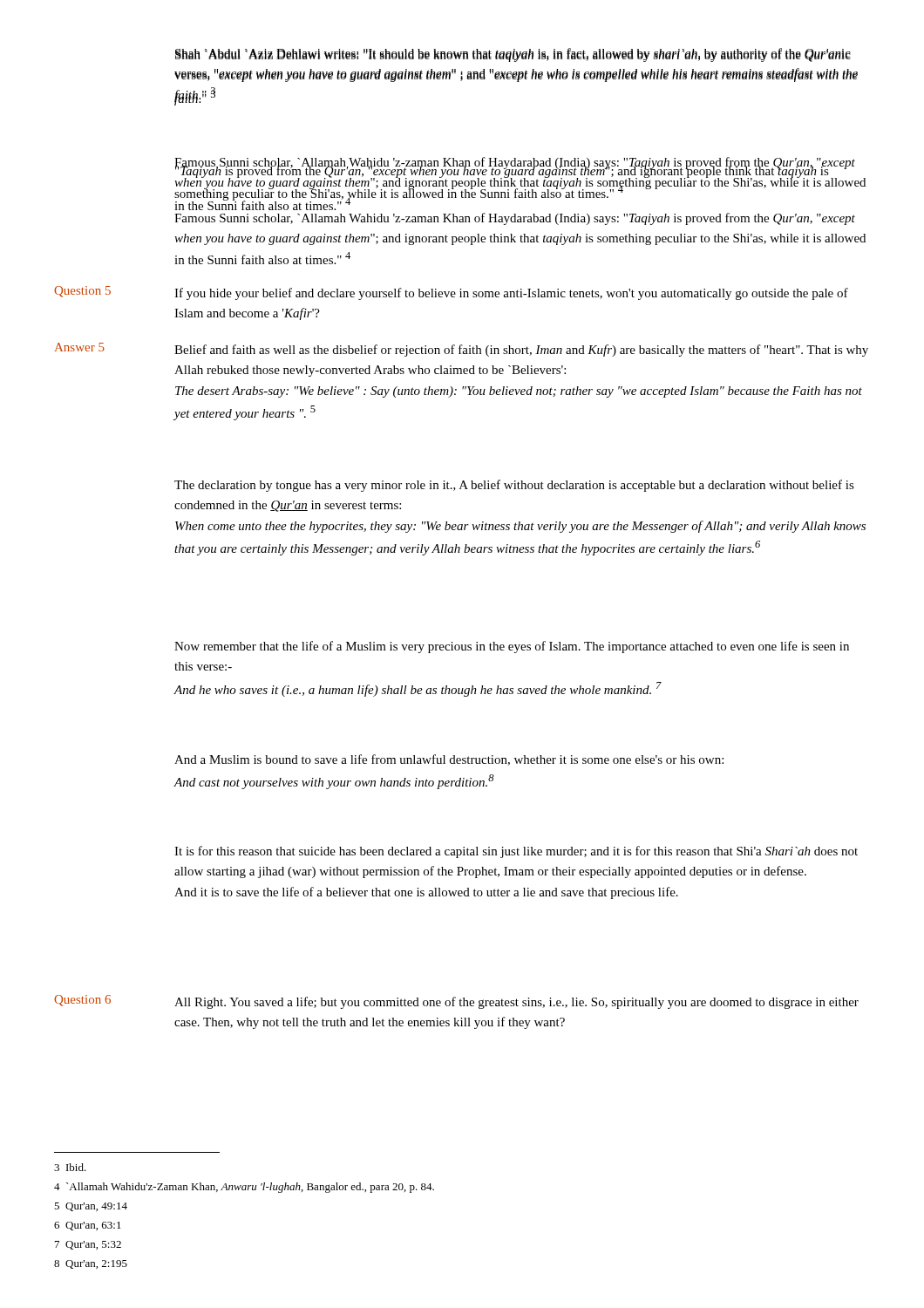
Task: Click on the passage starting "Now remember that the life of"
Action: (x=512, y=647)
